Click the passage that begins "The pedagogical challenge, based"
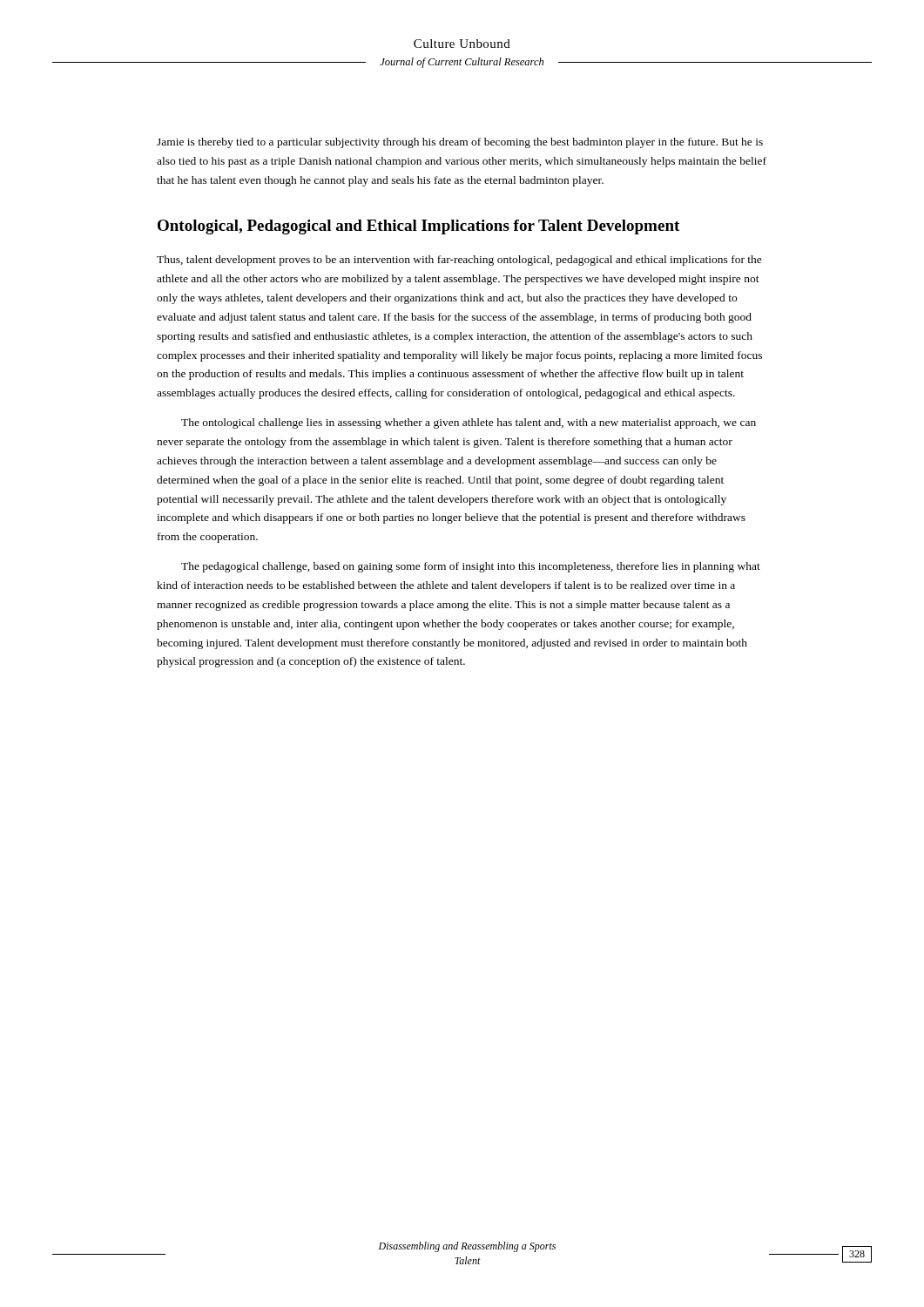 pyautogui.click(x=458, y=614)
